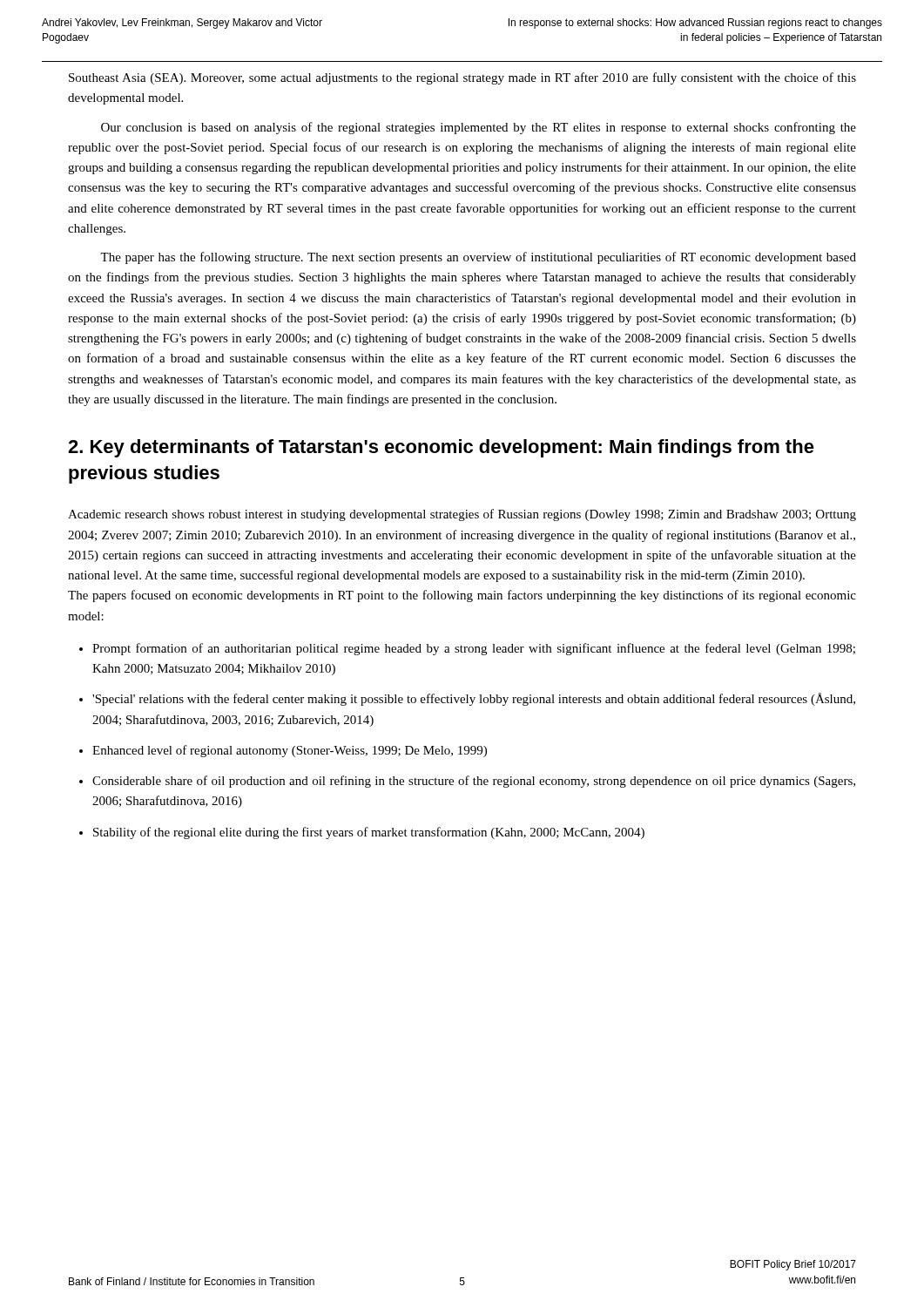The width and height of the screenshot is (924, 1307).
Task: Locate the block of text that opens with "Stability of the regional elite during the first"
Action: pos(369,832)
